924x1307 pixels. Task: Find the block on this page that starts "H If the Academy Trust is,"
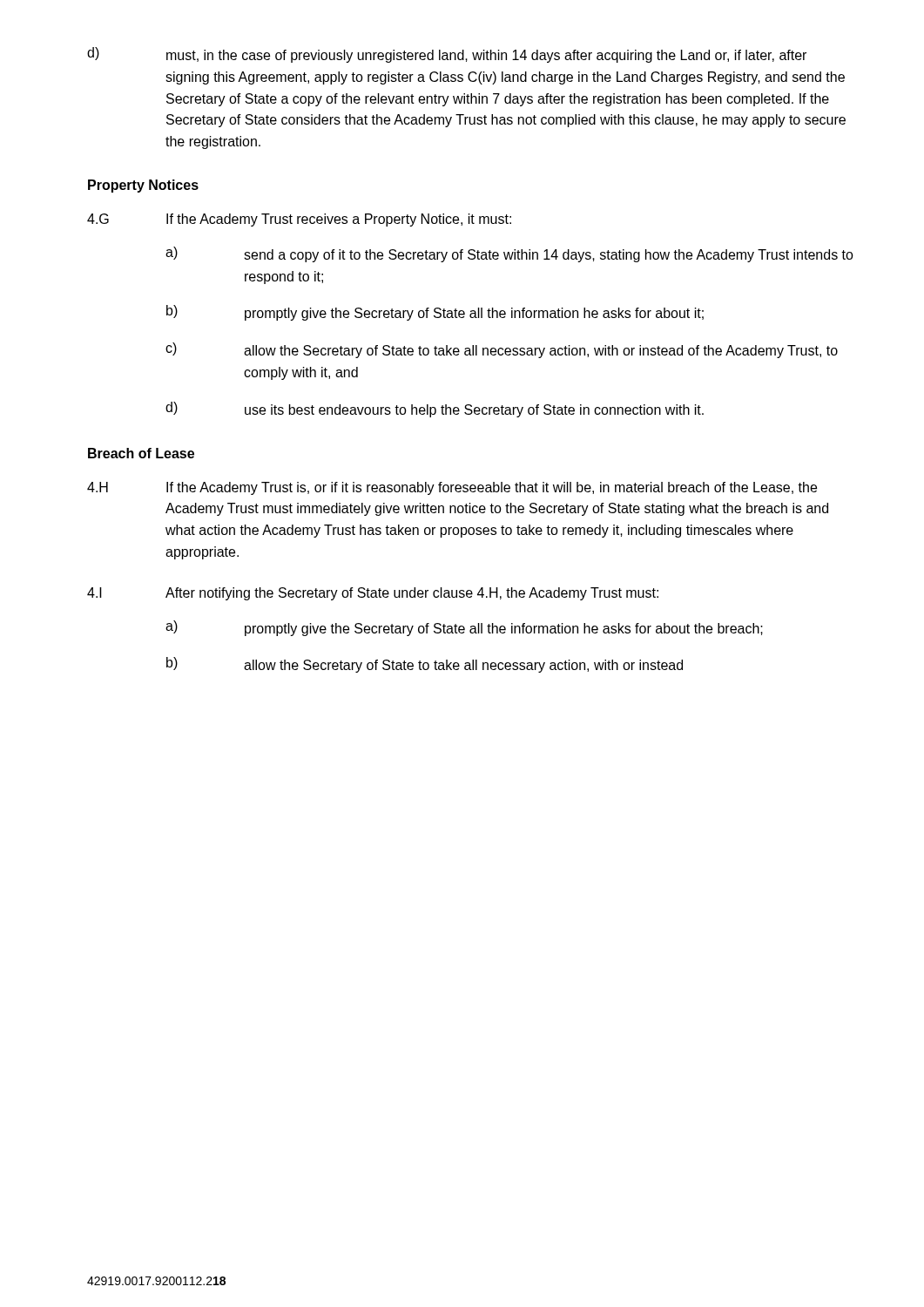pyautogui.click(x=471, y=520)
